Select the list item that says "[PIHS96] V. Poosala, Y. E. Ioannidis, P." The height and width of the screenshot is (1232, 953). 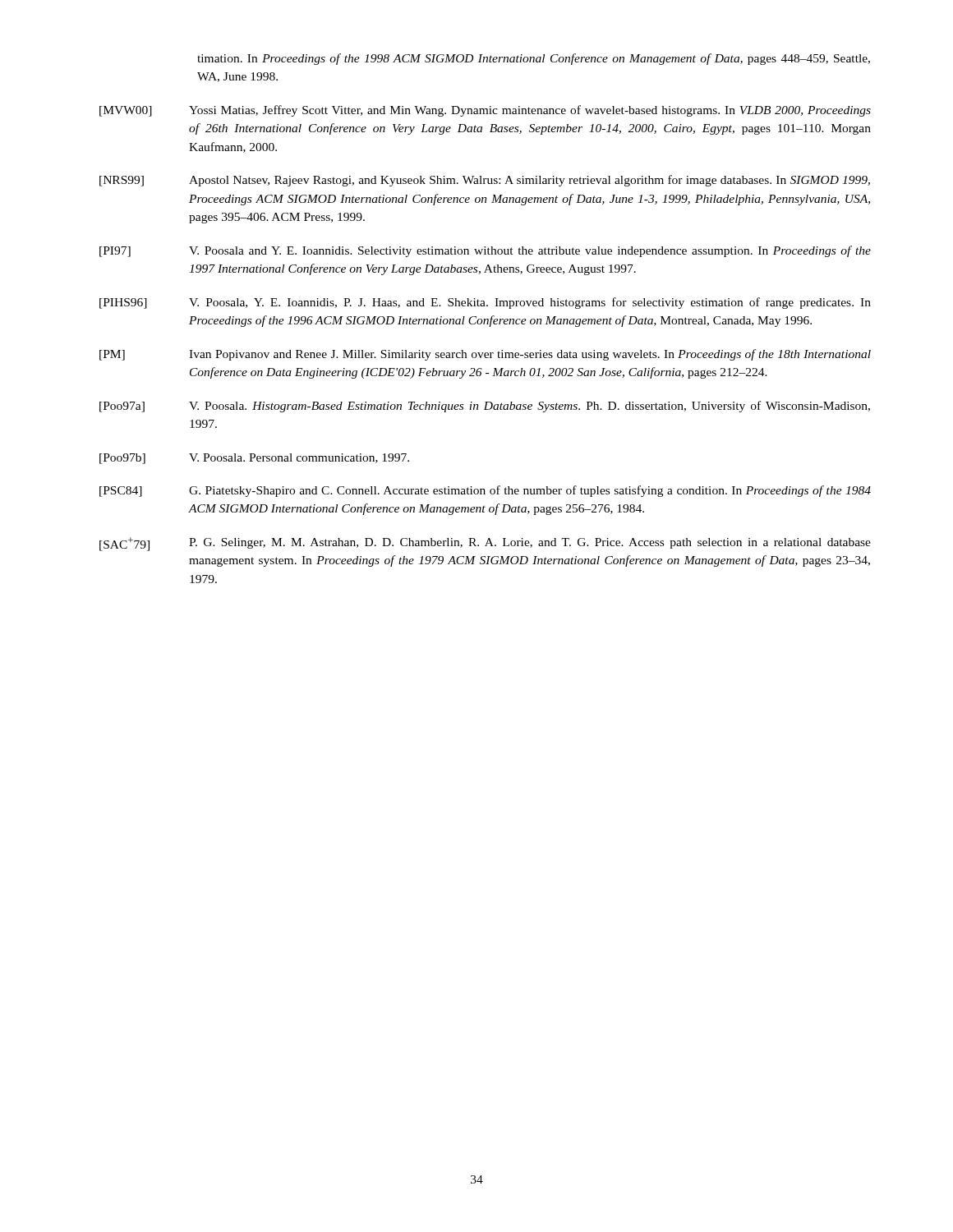point(485,311)
